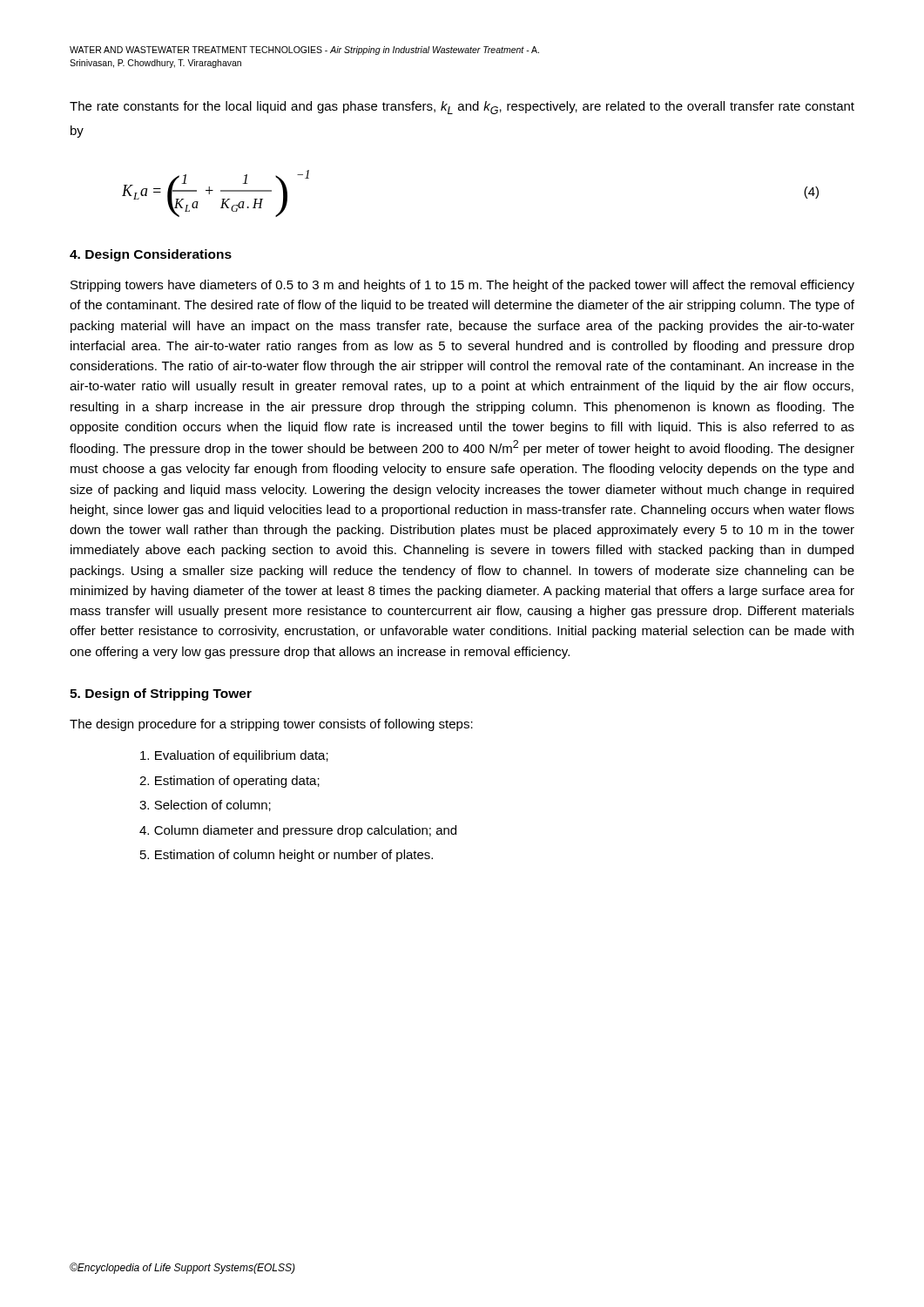The height and width of the screenshot is (1307, 924).
Task: Find "3. Selection of column;" on this page
Action: click(x=205, y=805)
